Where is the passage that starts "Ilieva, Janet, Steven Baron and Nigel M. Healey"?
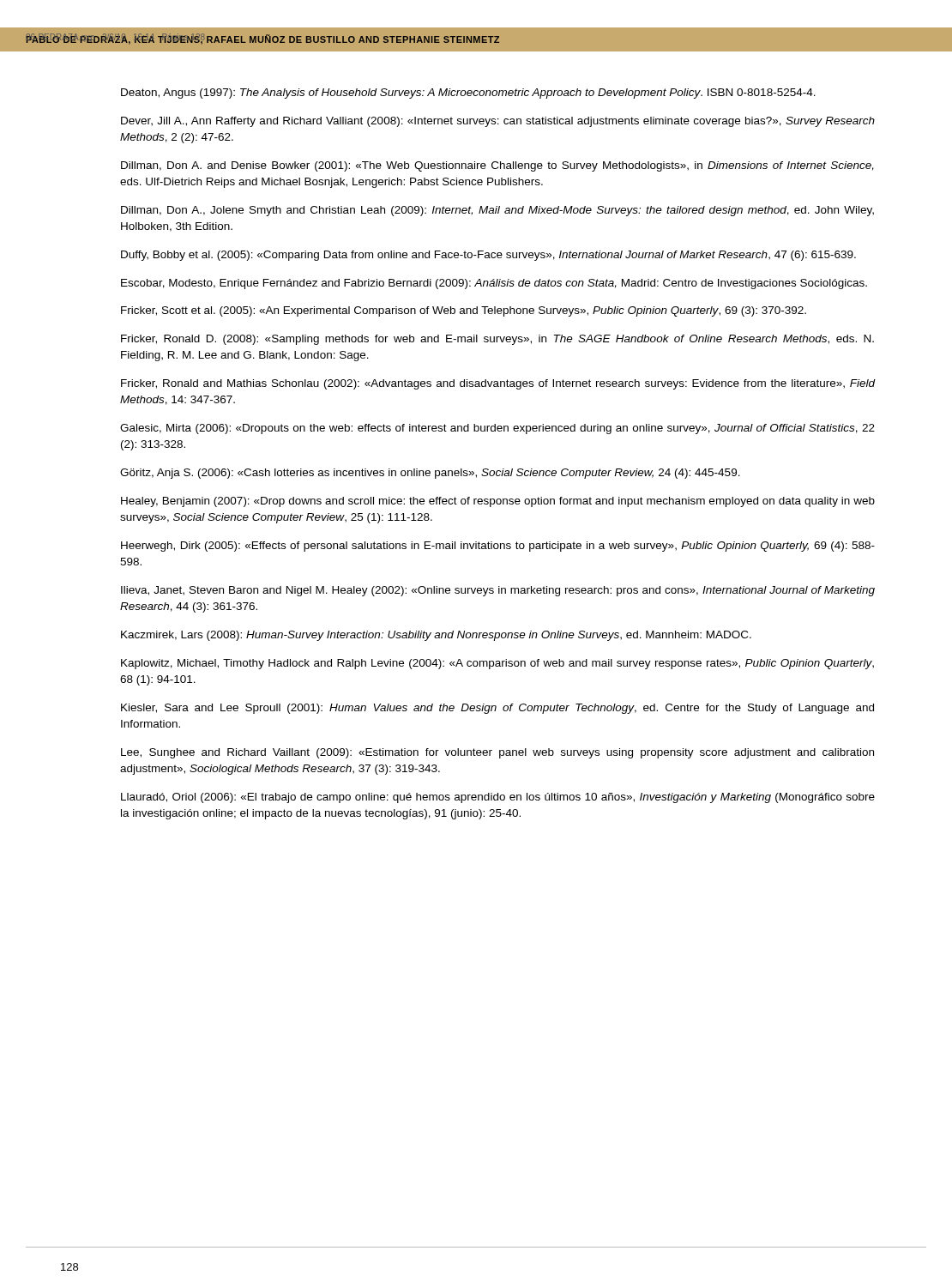This screenshot has height=1287, width=952. click(x=497, y=598)
